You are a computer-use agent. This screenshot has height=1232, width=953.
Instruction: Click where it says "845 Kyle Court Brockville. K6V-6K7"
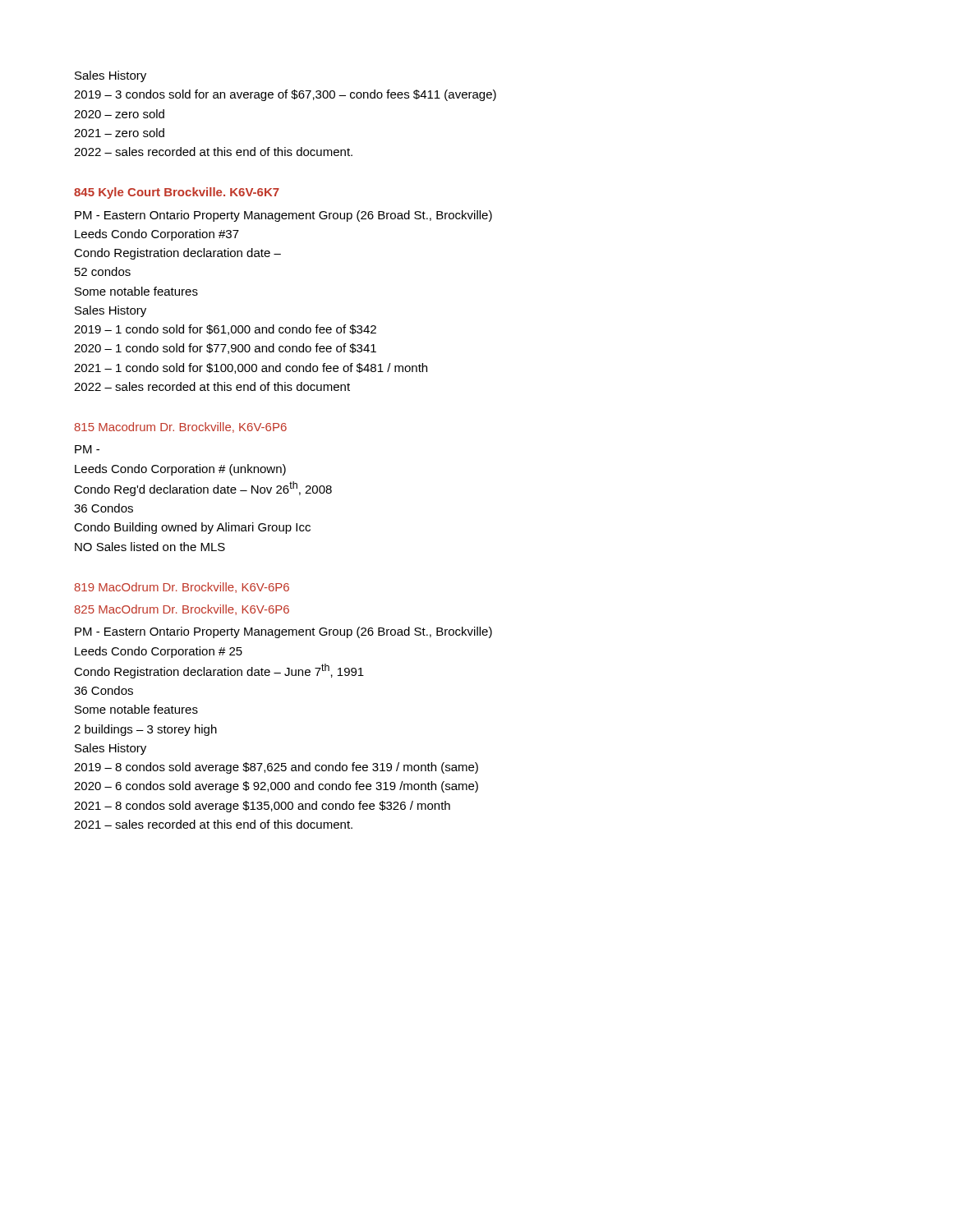click(177, 193)
